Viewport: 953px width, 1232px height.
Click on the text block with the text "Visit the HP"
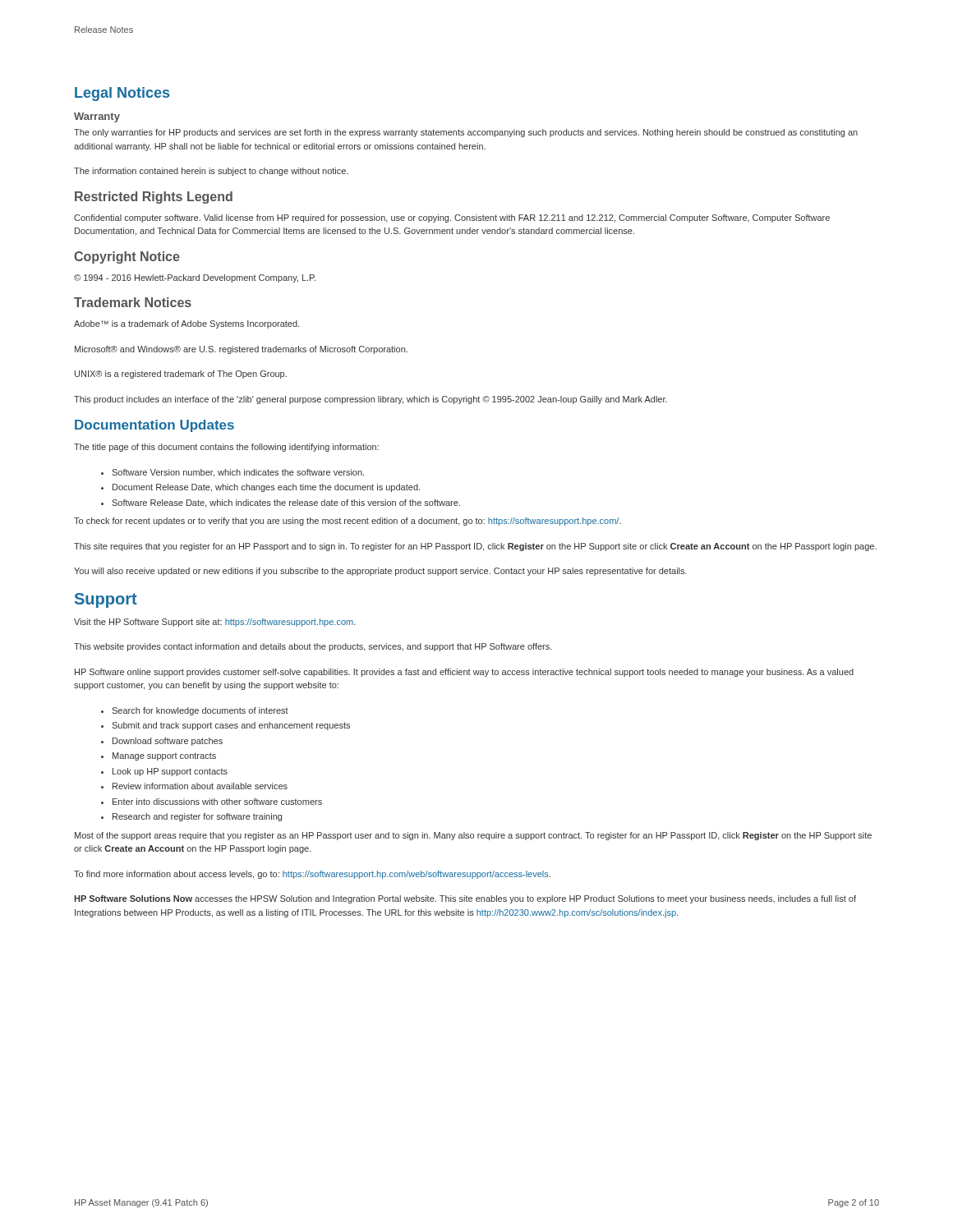coord(215,623)
